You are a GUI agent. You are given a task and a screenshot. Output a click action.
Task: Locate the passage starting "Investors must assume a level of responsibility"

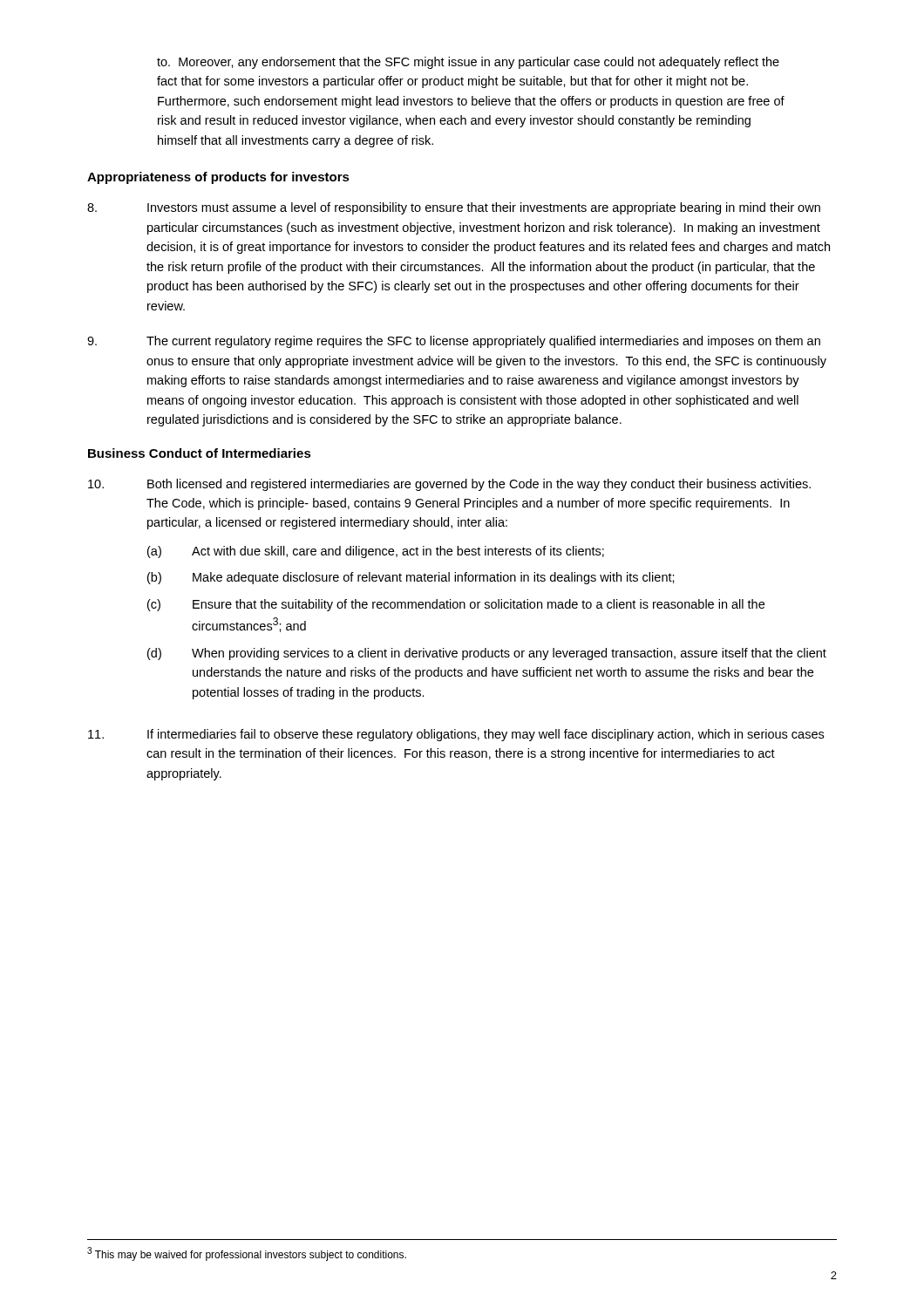[462, 257]
